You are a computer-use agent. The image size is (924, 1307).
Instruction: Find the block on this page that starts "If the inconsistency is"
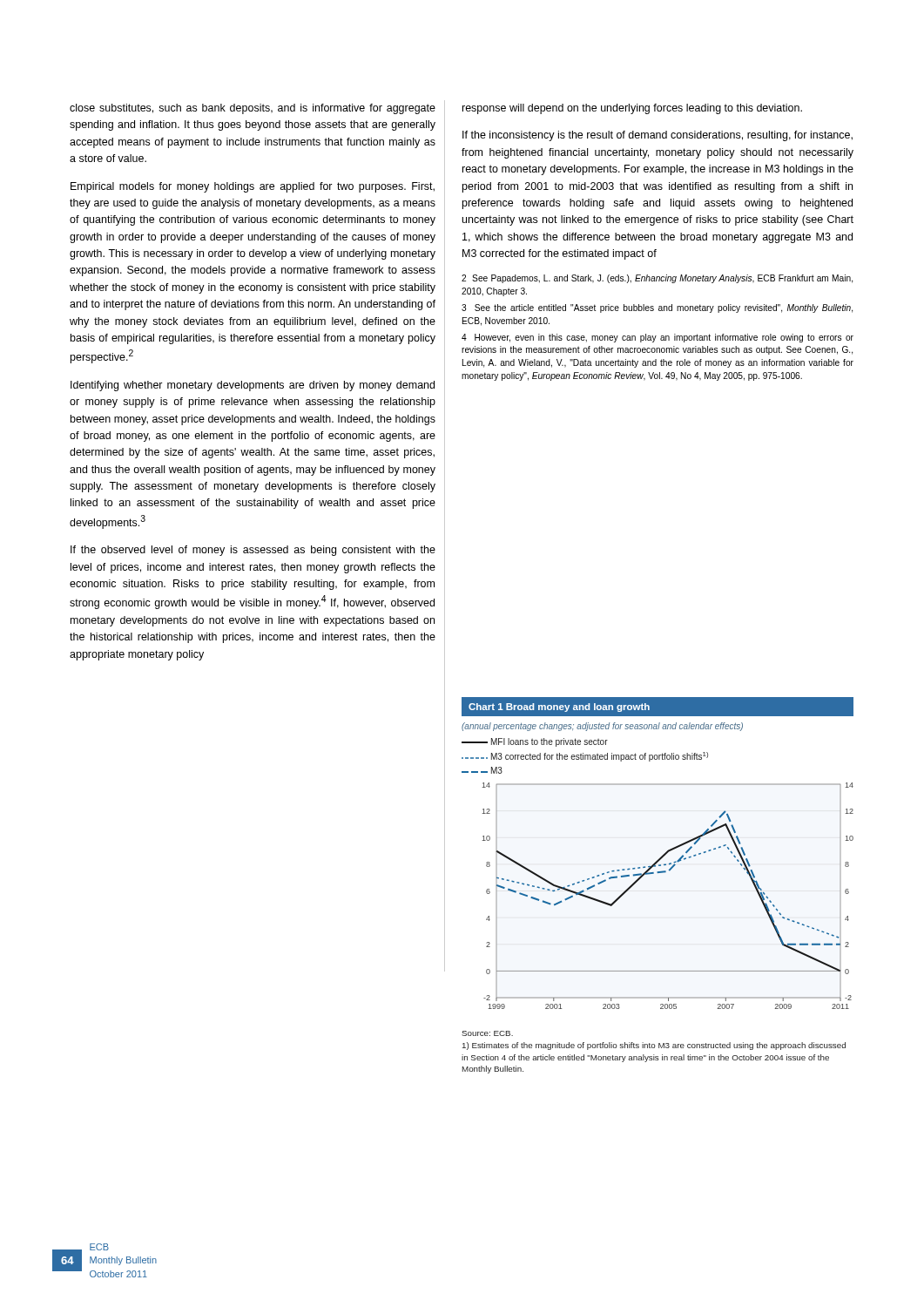tap(658, 195)
